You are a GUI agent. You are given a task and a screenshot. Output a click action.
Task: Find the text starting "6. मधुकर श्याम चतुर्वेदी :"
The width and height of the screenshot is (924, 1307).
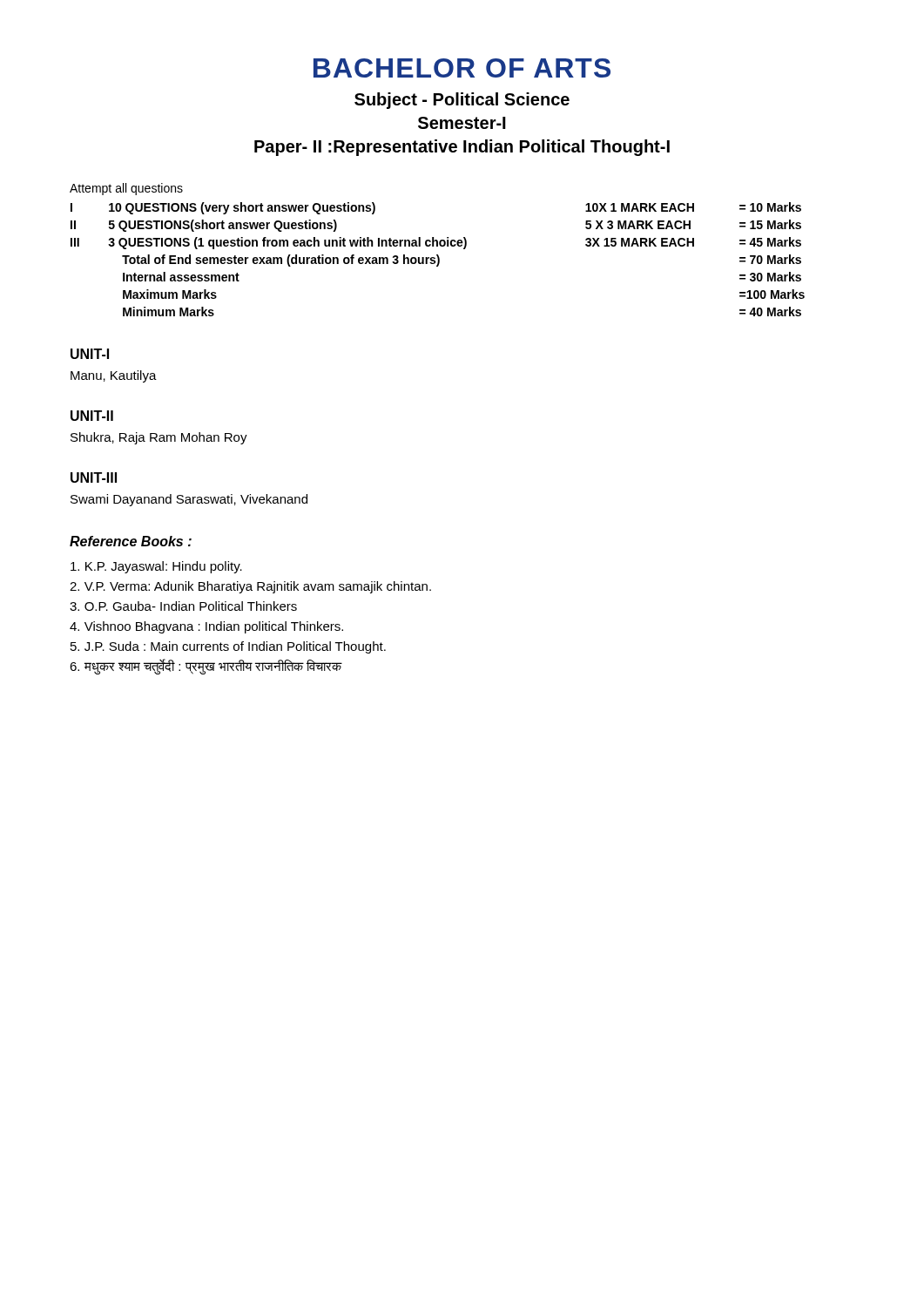pyautogui.click(x=206, y=666)
